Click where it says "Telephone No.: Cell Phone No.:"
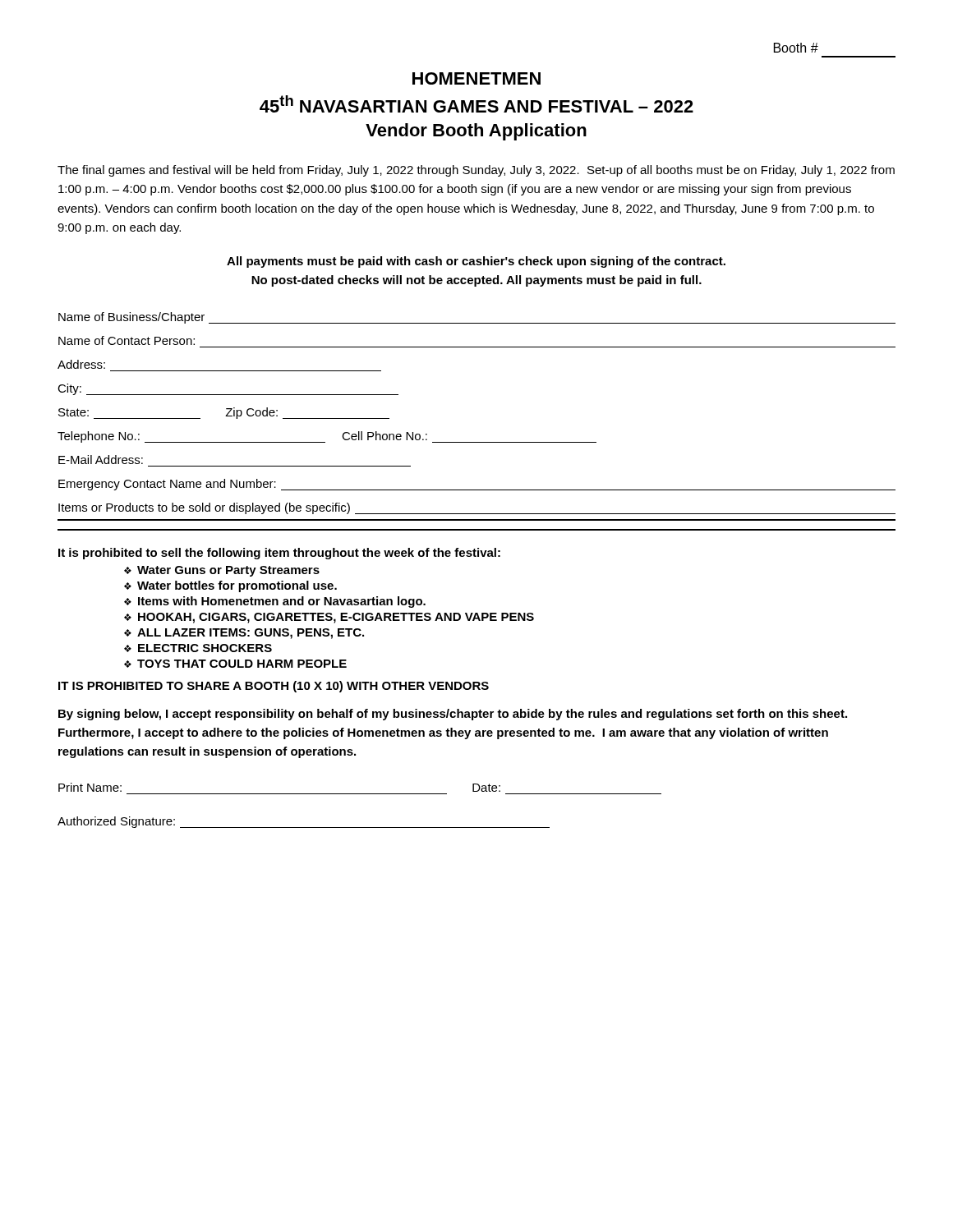The height and width of the screenshot is (1232, 953). [x=327, y=435]
